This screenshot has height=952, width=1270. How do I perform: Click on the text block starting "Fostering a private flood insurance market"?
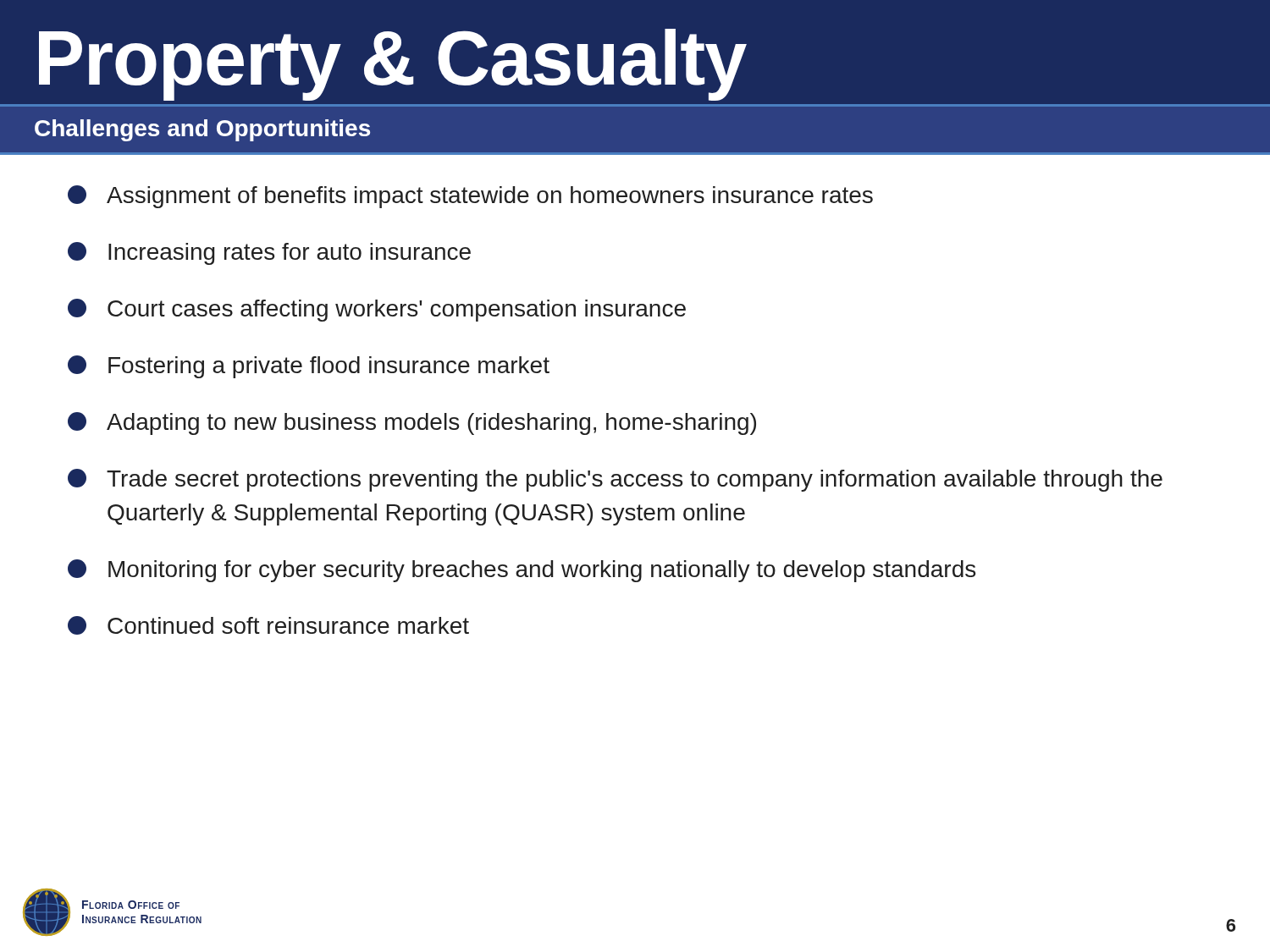tap(309, 367)
